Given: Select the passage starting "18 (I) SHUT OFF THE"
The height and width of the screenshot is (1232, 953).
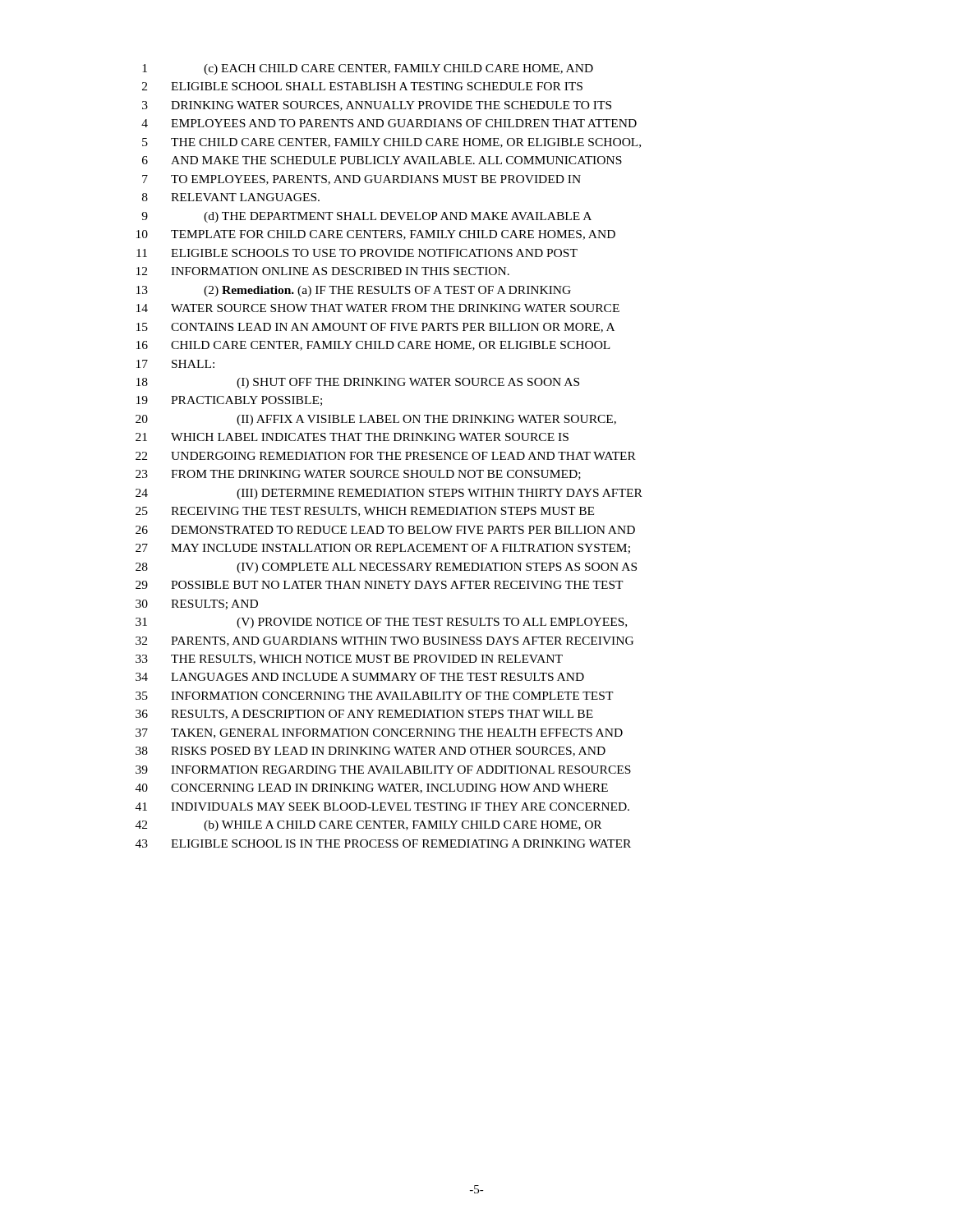Looking at the screenshot, I should [476, 391].
